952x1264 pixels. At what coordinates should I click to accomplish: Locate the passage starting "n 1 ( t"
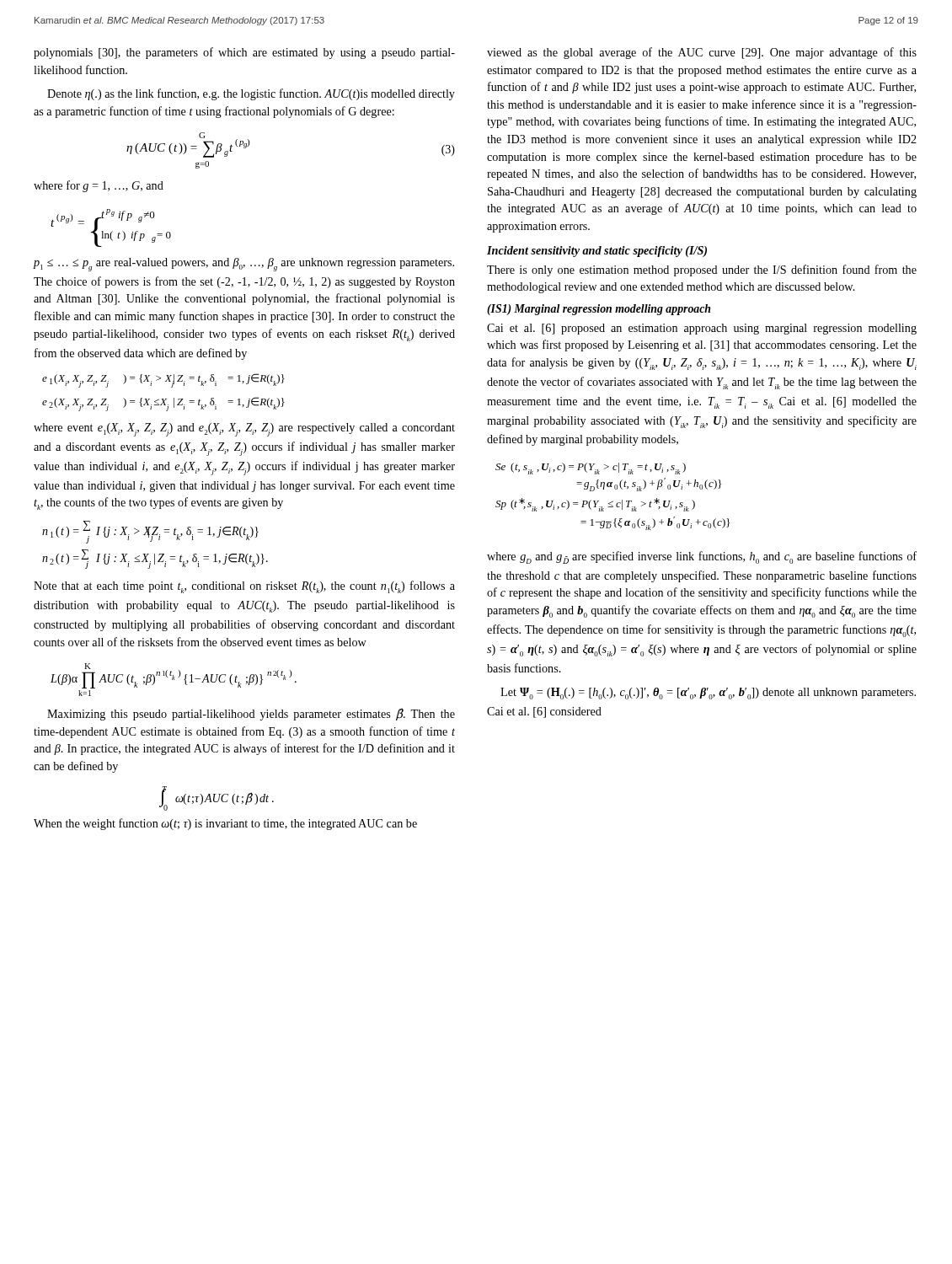pyautogui.click(x=219, y=545)
